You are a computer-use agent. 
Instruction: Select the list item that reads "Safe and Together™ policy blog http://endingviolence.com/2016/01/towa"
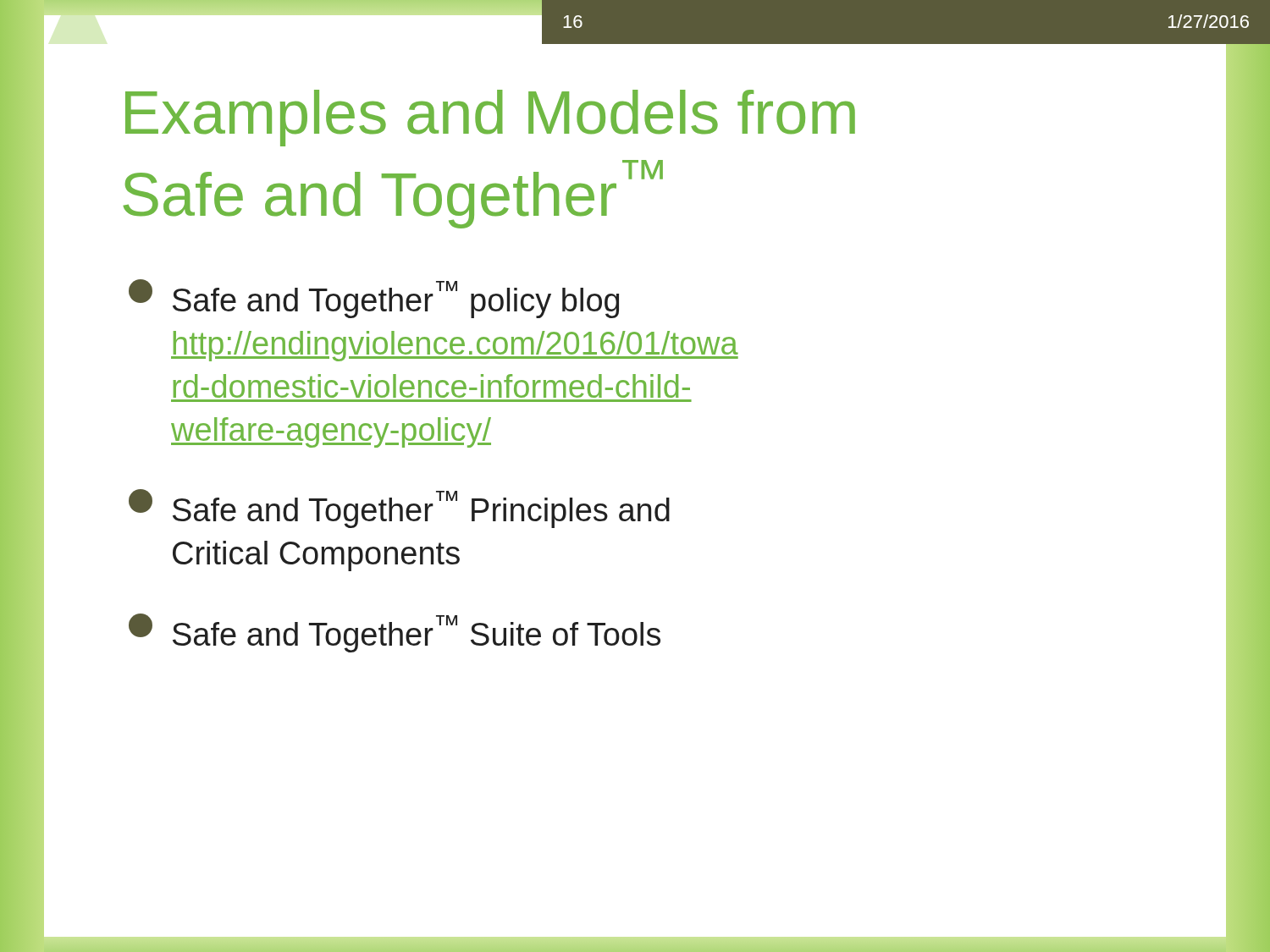click(x=643, y=362)
